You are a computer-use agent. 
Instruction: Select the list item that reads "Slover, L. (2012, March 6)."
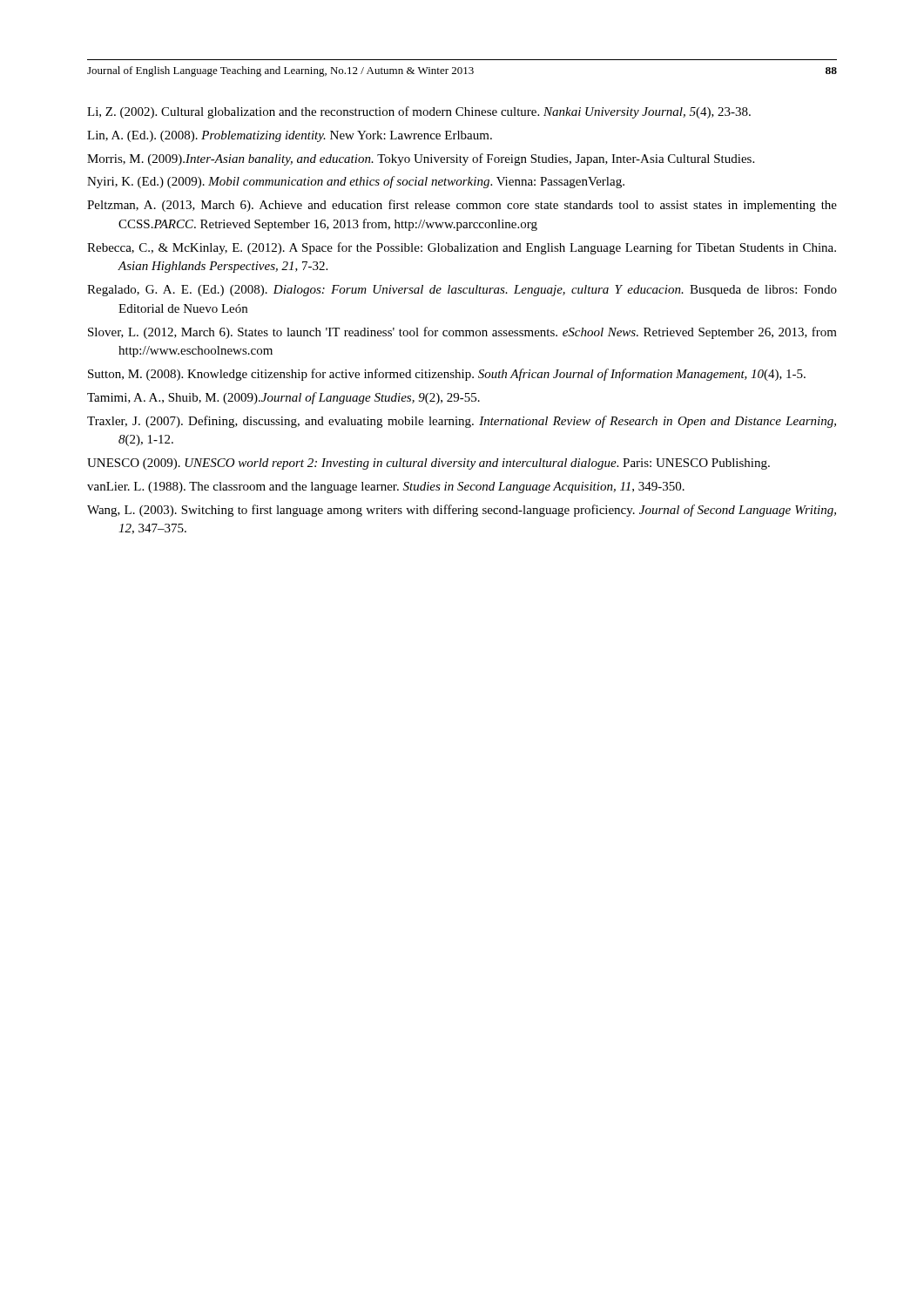[x=462, y=341]
